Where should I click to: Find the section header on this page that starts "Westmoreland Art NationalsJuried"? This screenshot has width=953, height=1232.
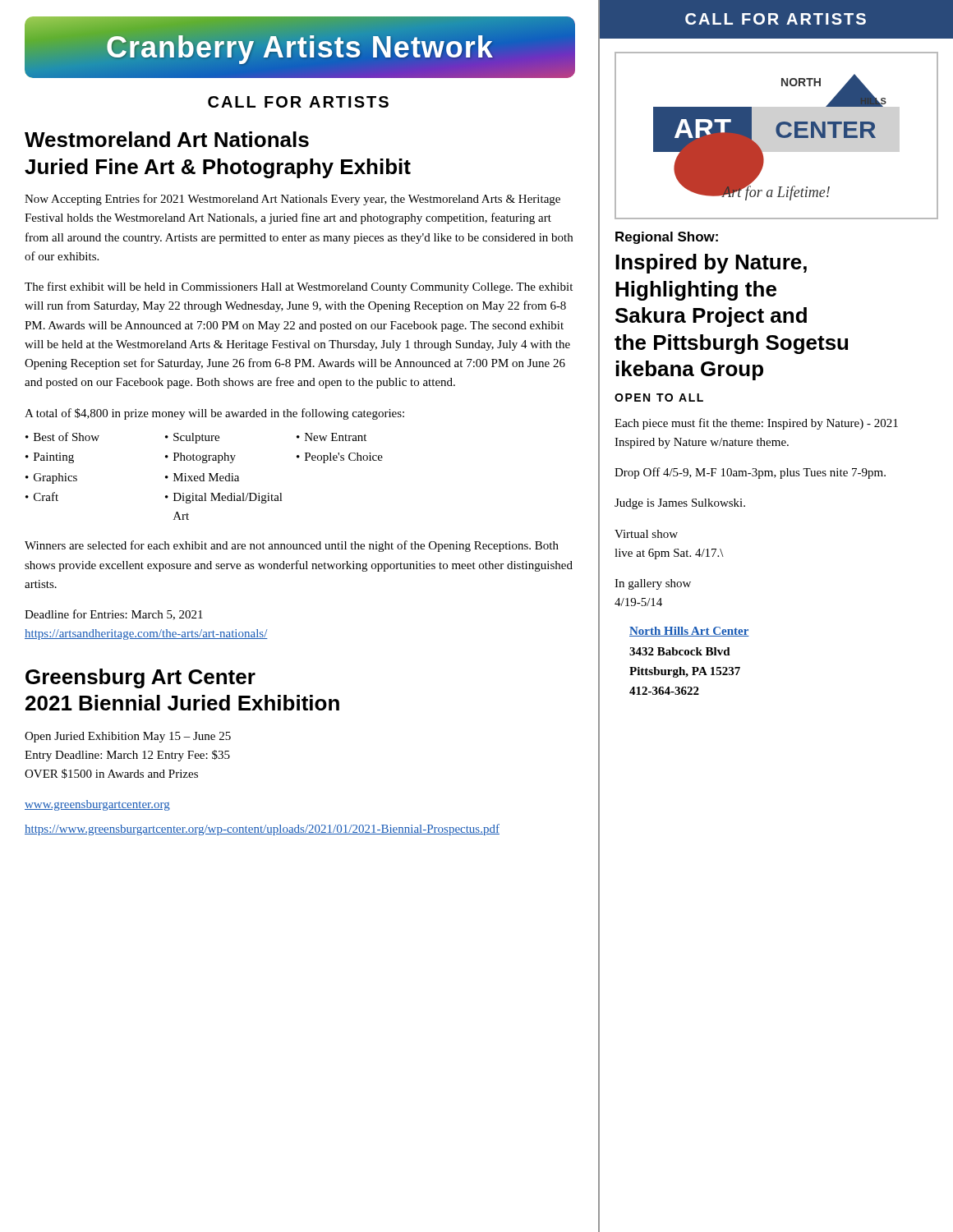click(x=218, y=153)
